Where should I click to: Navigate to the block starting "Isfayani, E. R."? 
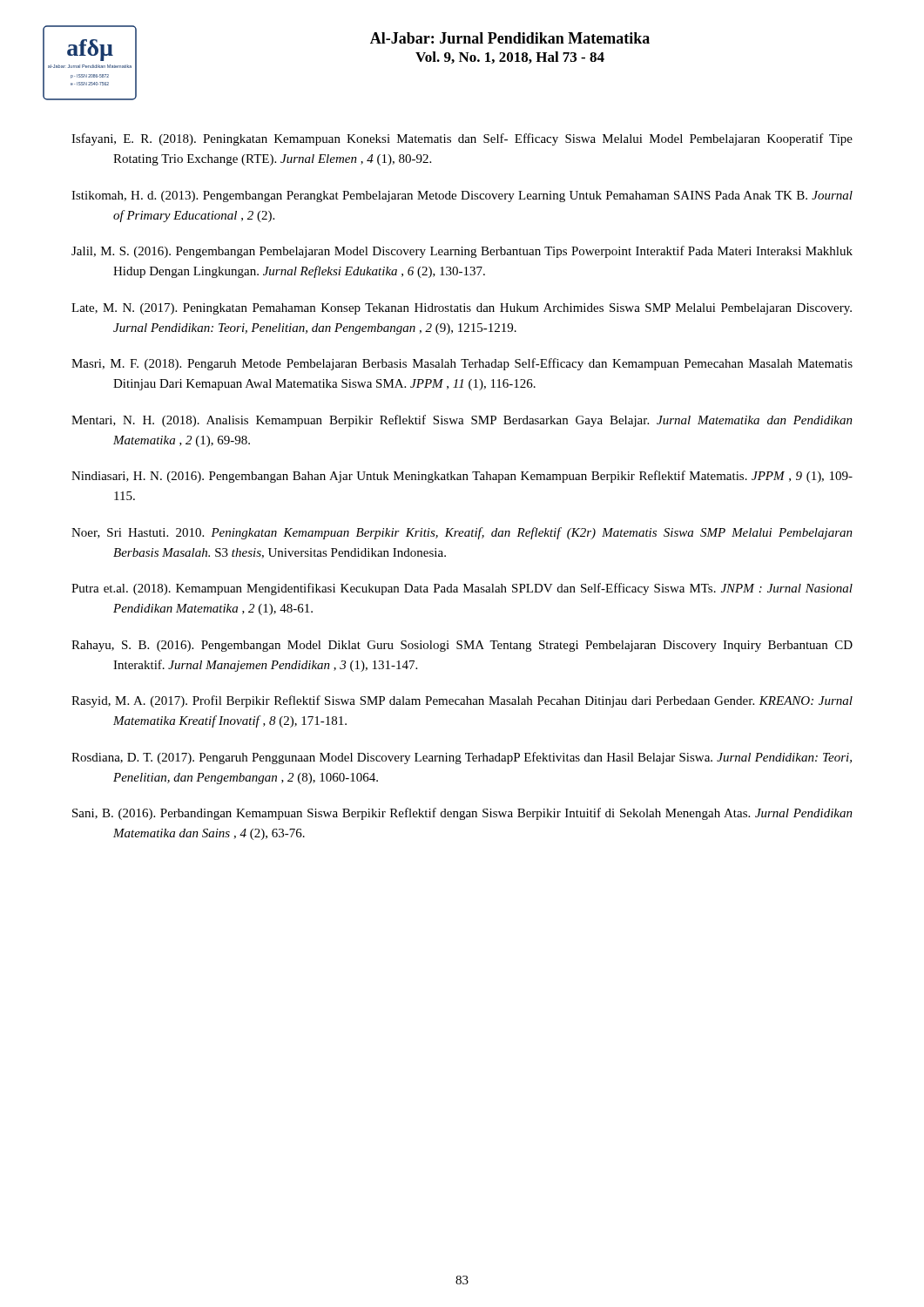point(462,149)
